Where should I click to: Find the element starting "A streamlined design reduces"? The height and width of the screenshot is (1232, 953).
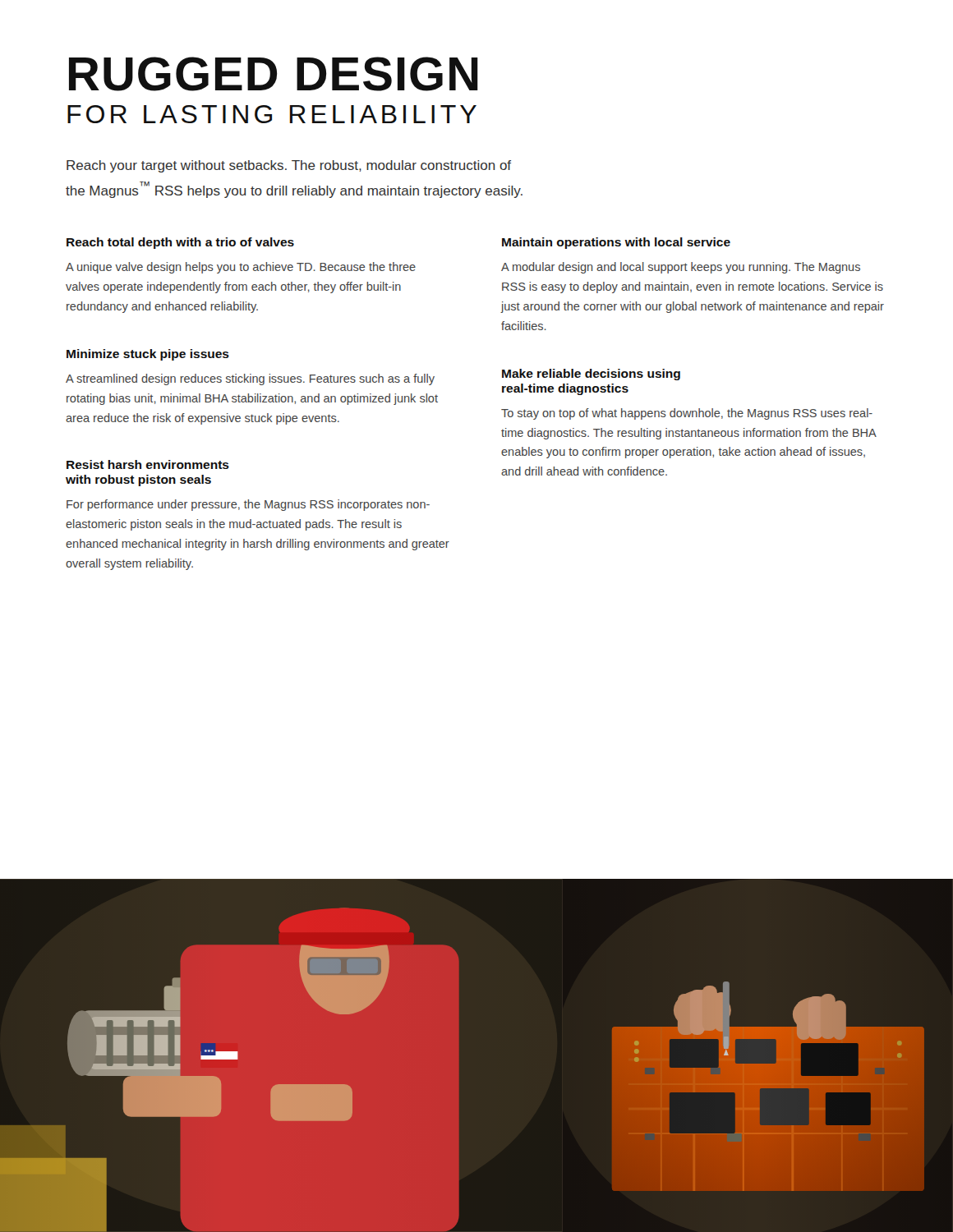pos(252,398)
